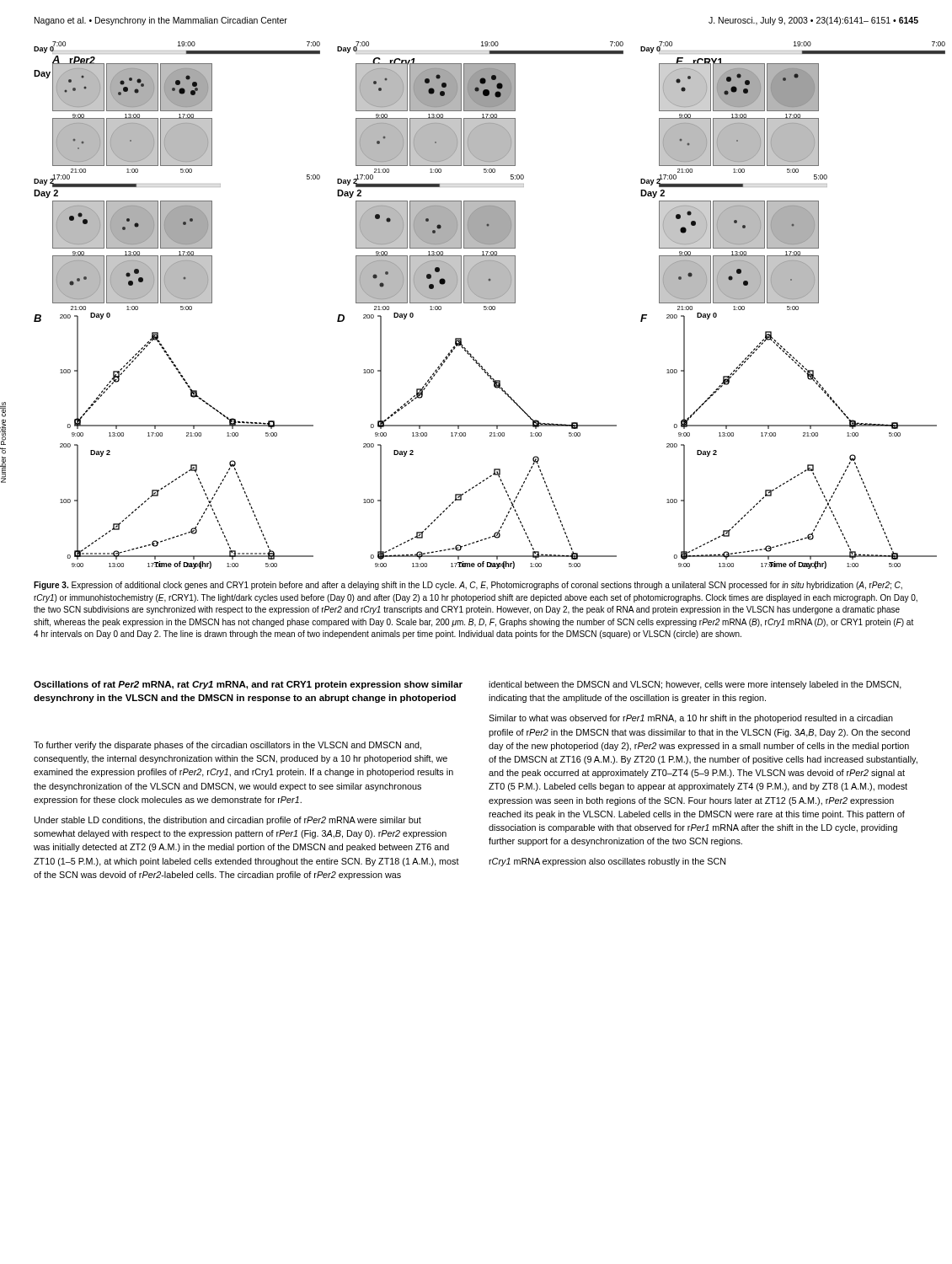Select the photo
The width and height of the screenshot is (952, 1264).
(476, 312)
